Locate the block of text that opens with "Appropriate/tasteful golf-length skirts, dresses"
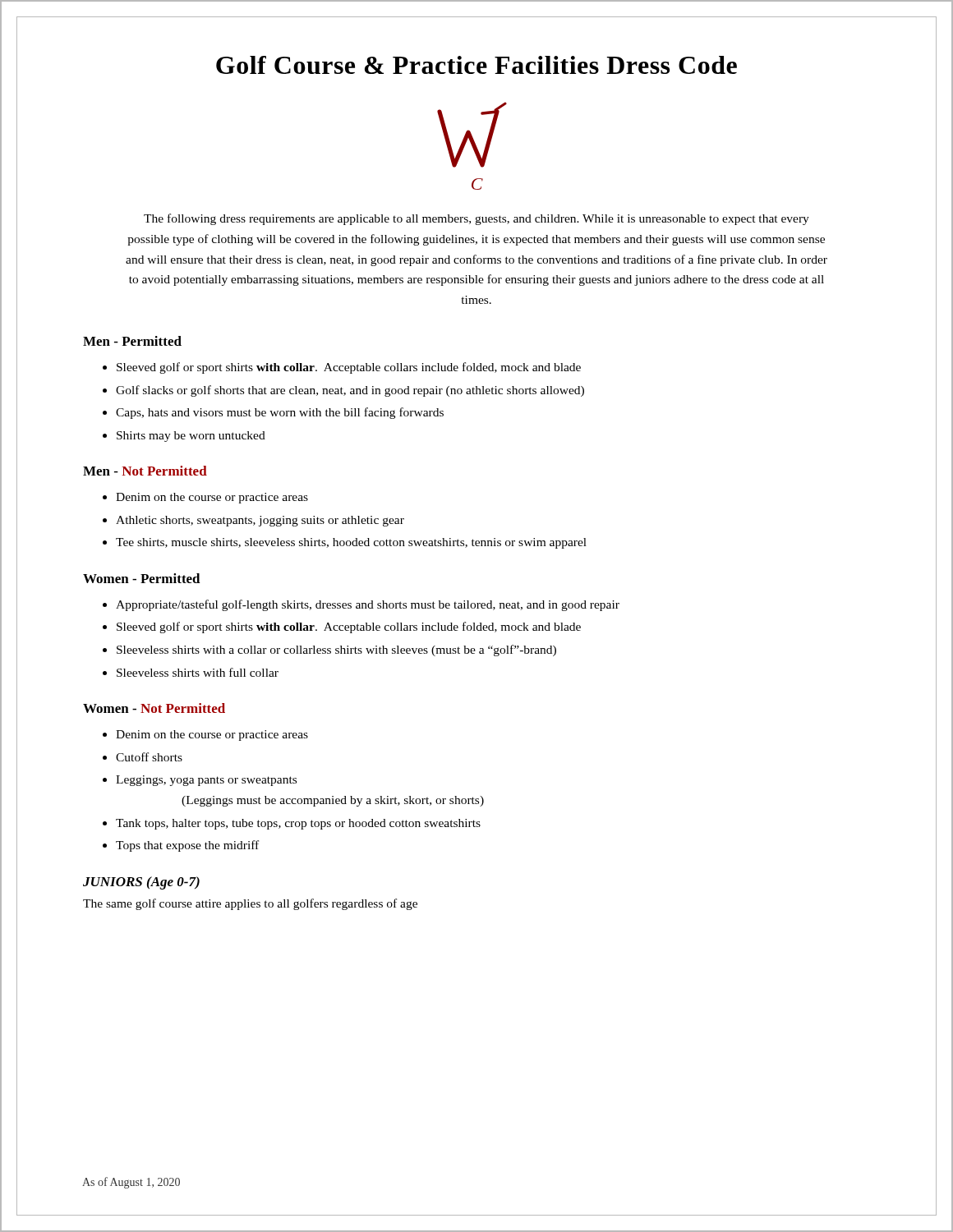Image resolution: width=953 pixels, height=1232 pixels. point(368,604)
